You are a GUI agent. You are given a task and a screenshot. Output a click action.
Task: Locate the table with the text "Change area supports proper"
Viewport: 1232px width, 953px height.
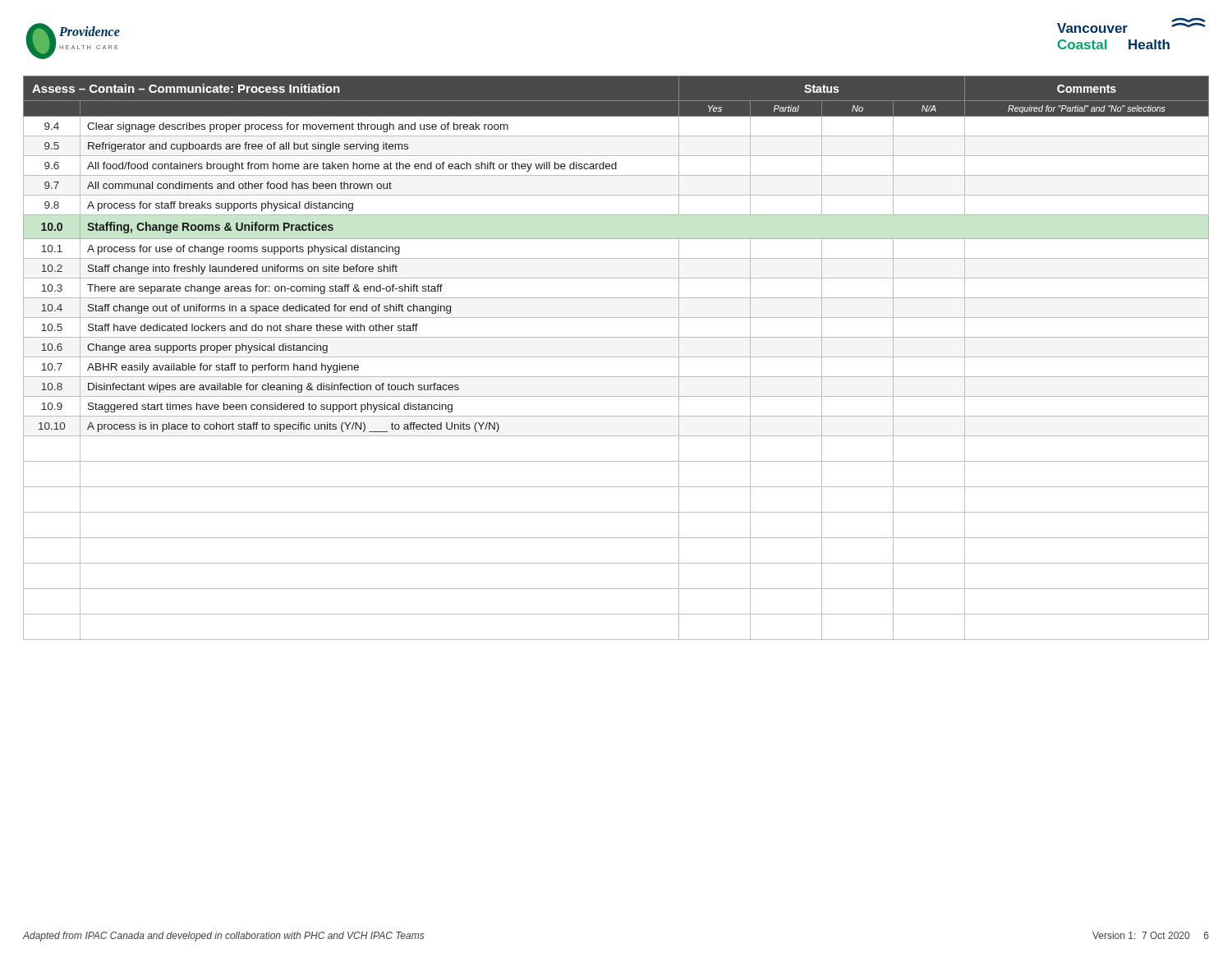616,358
